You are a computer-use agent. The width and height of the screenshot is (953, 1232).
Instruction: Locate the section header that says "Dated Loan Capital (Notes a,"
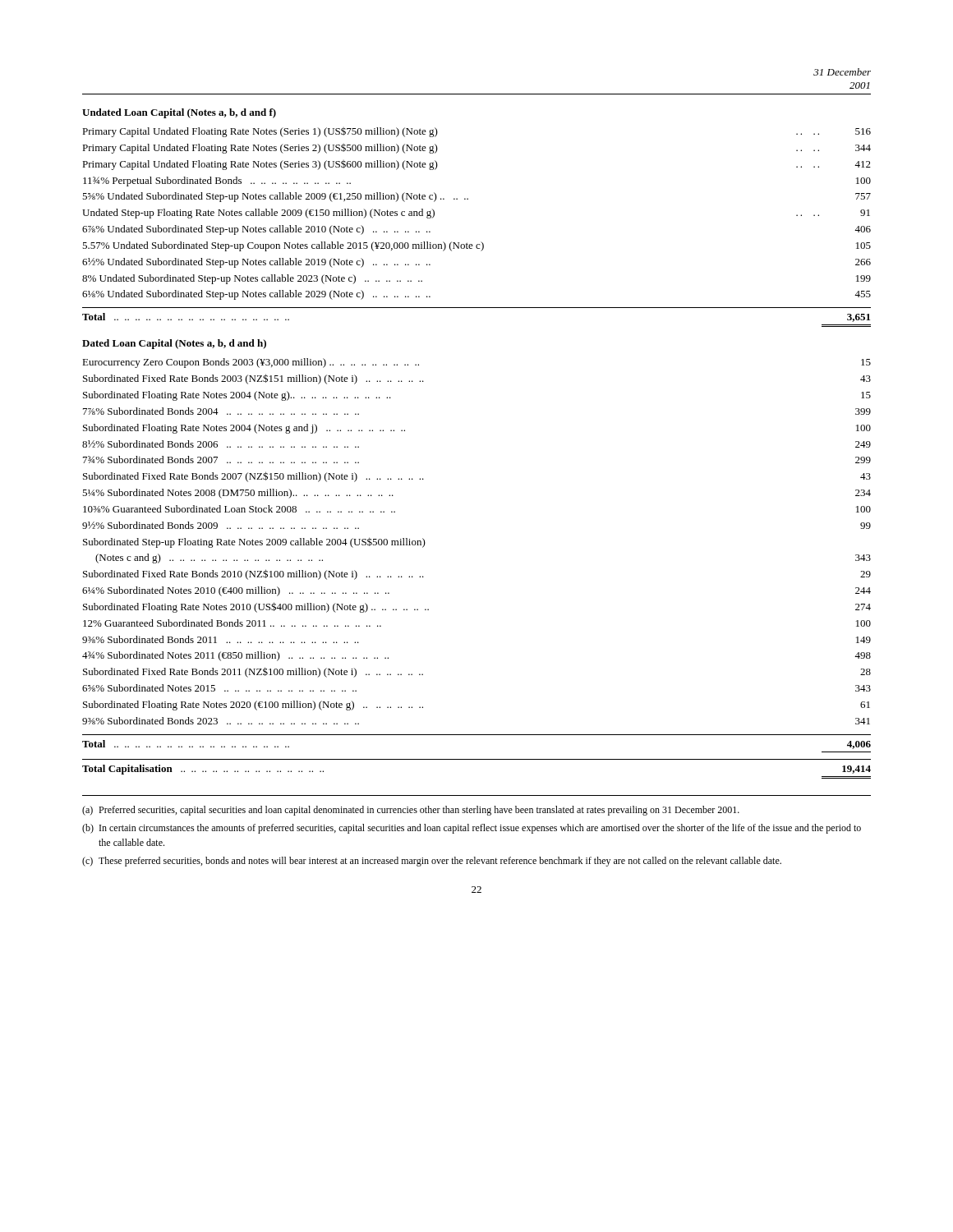(x=174, y=343)
